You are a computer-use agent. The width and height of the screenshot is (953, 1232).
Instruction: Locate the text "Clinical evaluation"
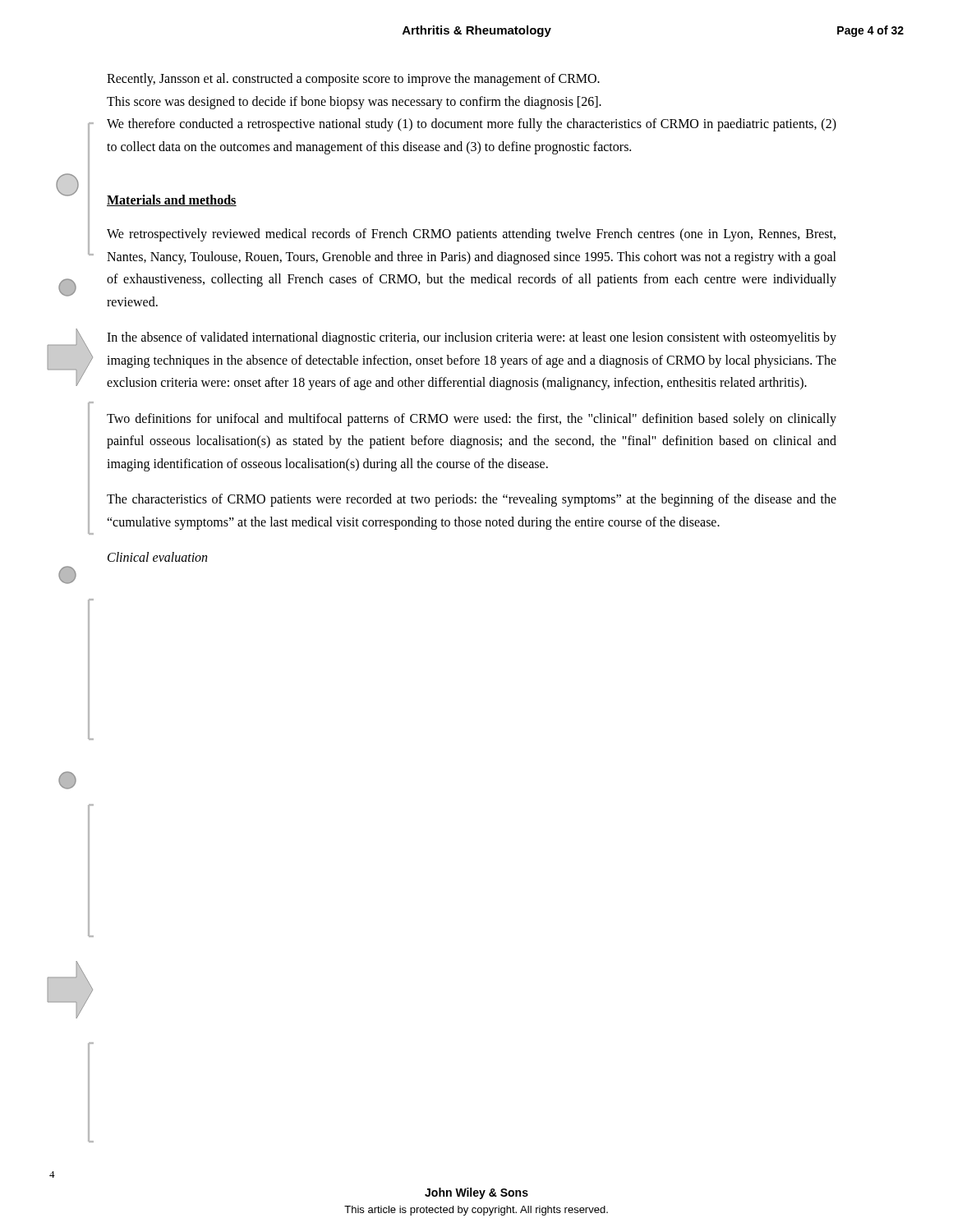157,558
